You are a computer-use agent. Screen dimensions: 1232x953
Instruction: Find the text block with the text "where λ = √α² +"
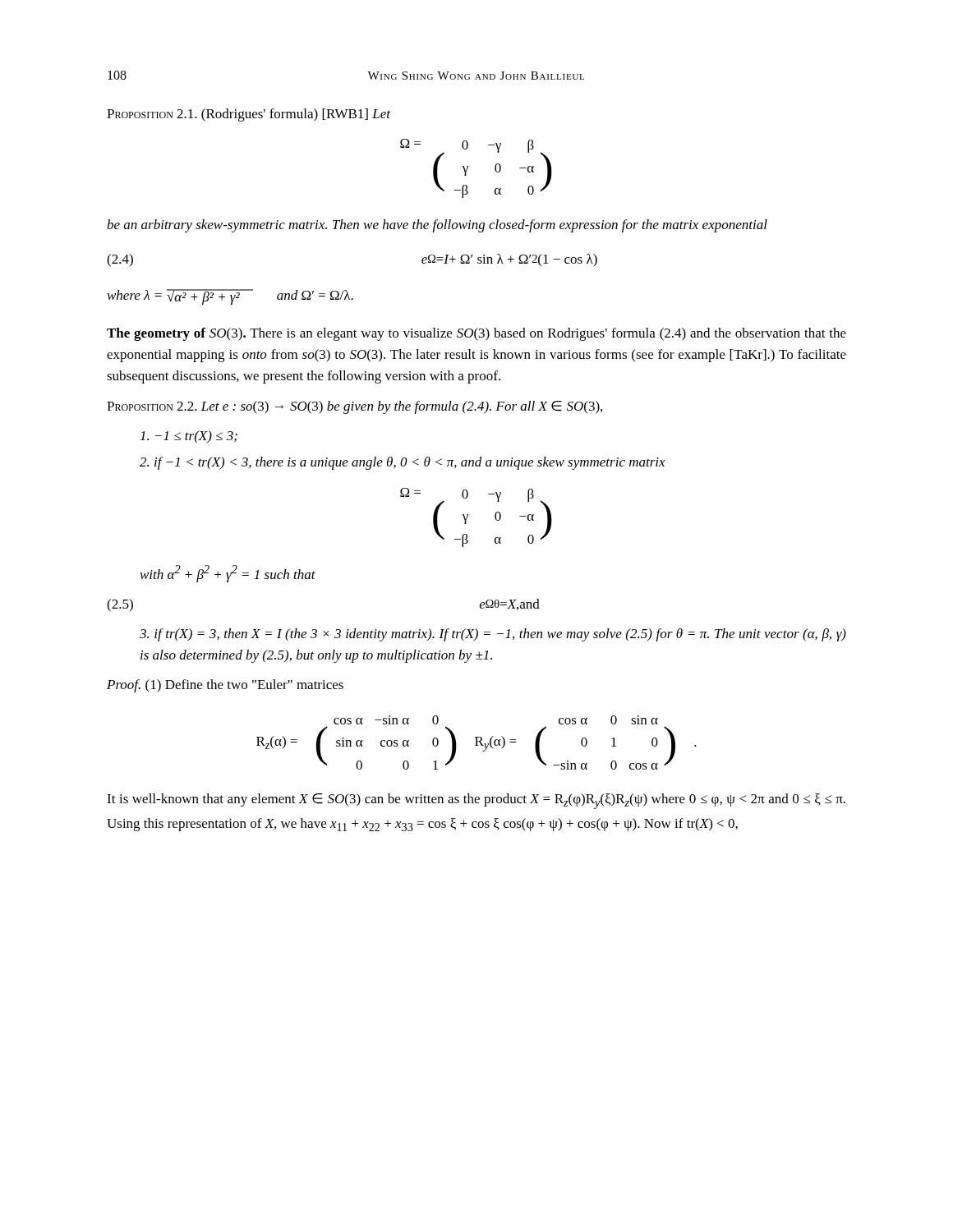coord(230,296)
